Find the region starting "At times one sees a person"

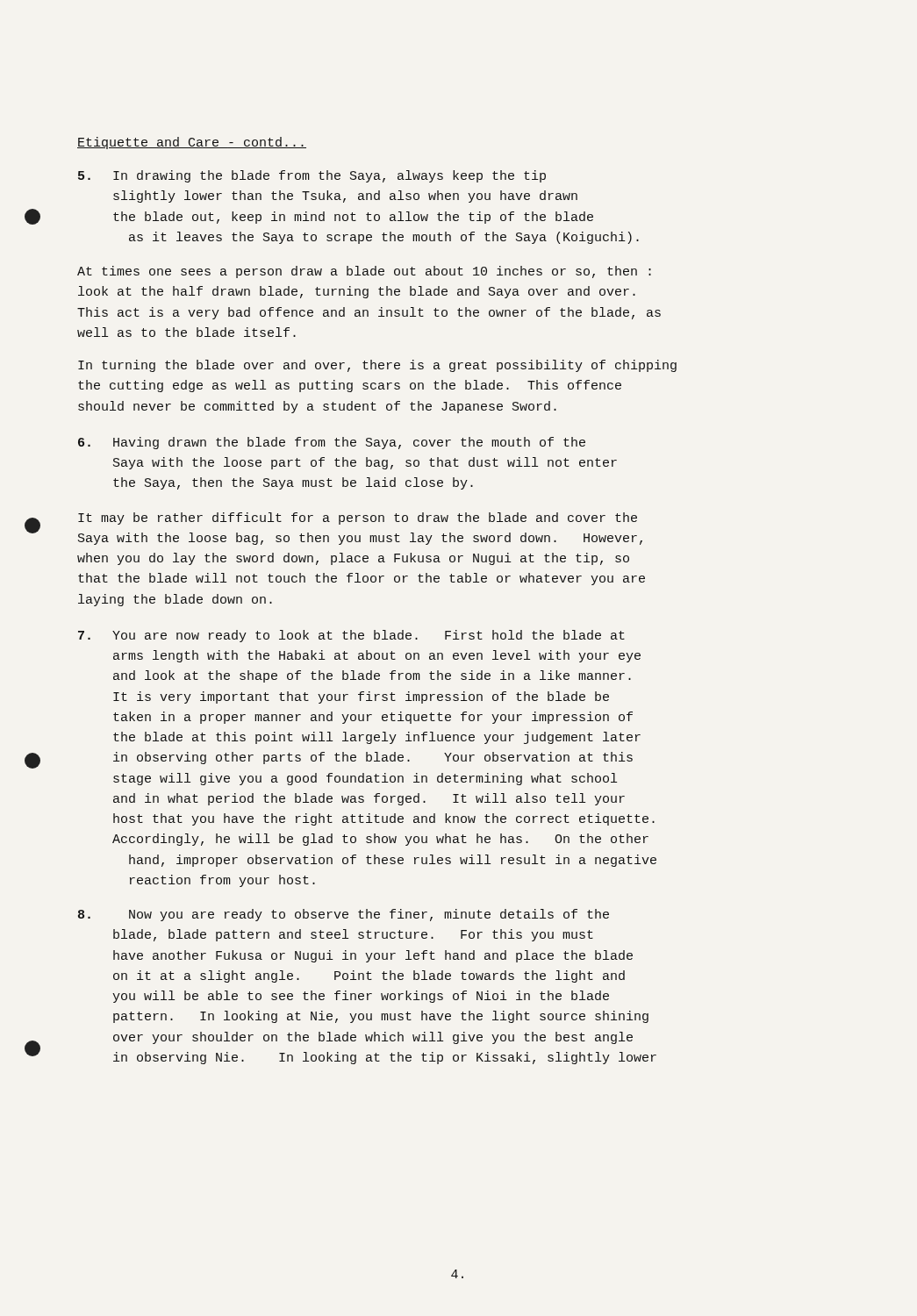(x=369, y=303)
